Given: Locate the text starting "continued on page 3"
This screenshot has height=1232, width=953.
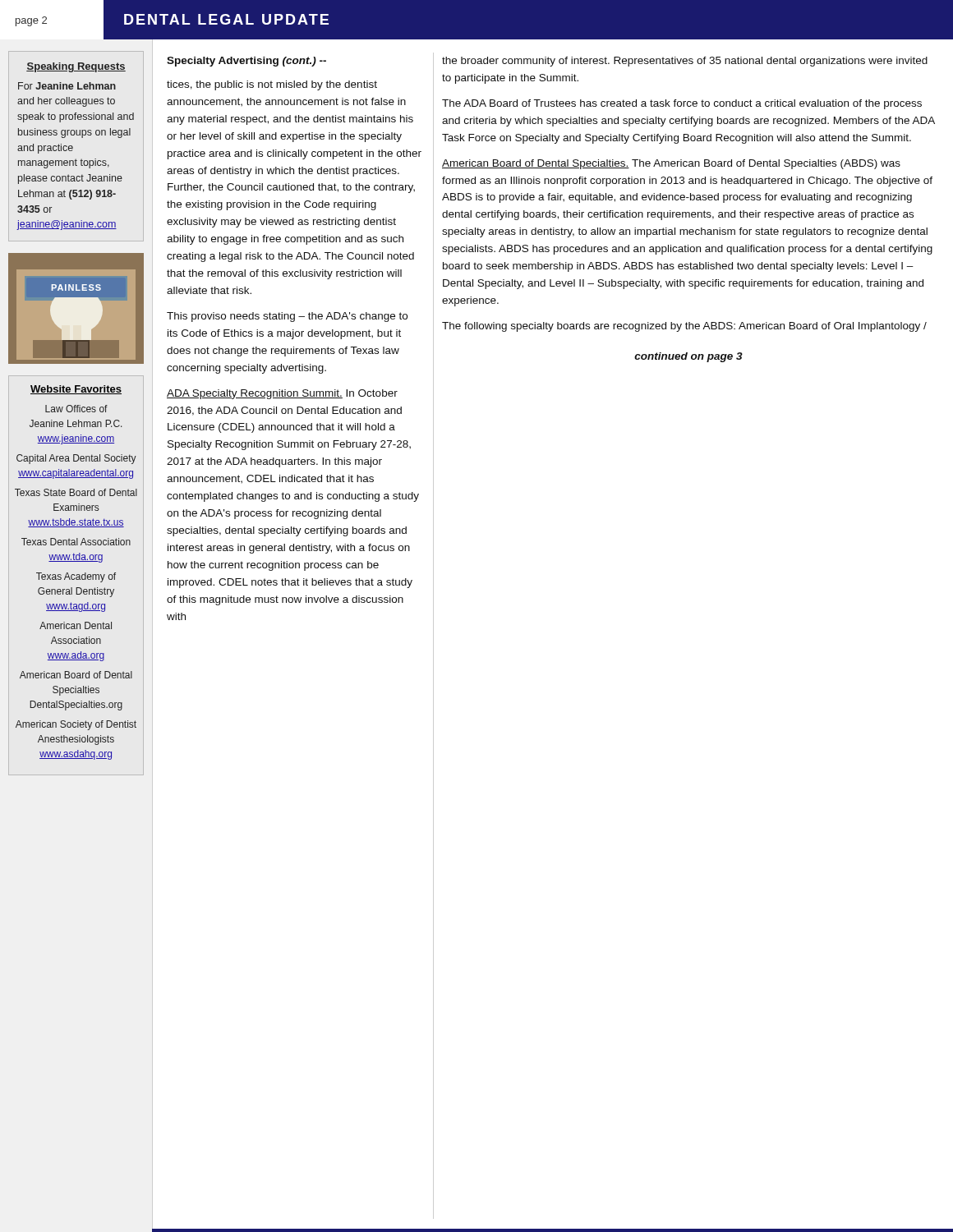Looking at the screenshot, I should pyautogui.click(x=688, y=356).
